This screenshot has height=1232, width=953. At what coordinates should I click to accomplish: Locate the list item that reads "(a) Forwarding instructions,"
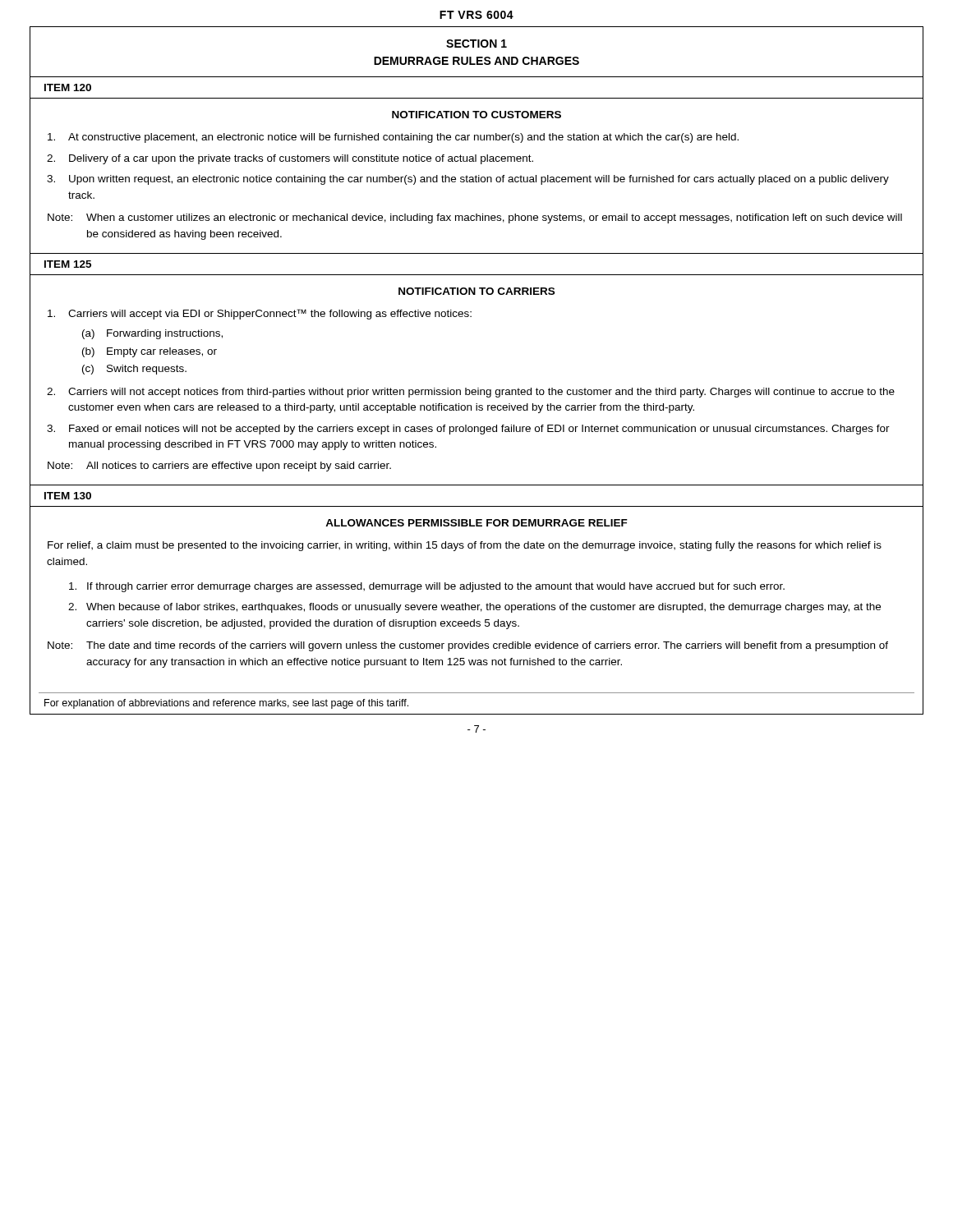tap(153, 333)
